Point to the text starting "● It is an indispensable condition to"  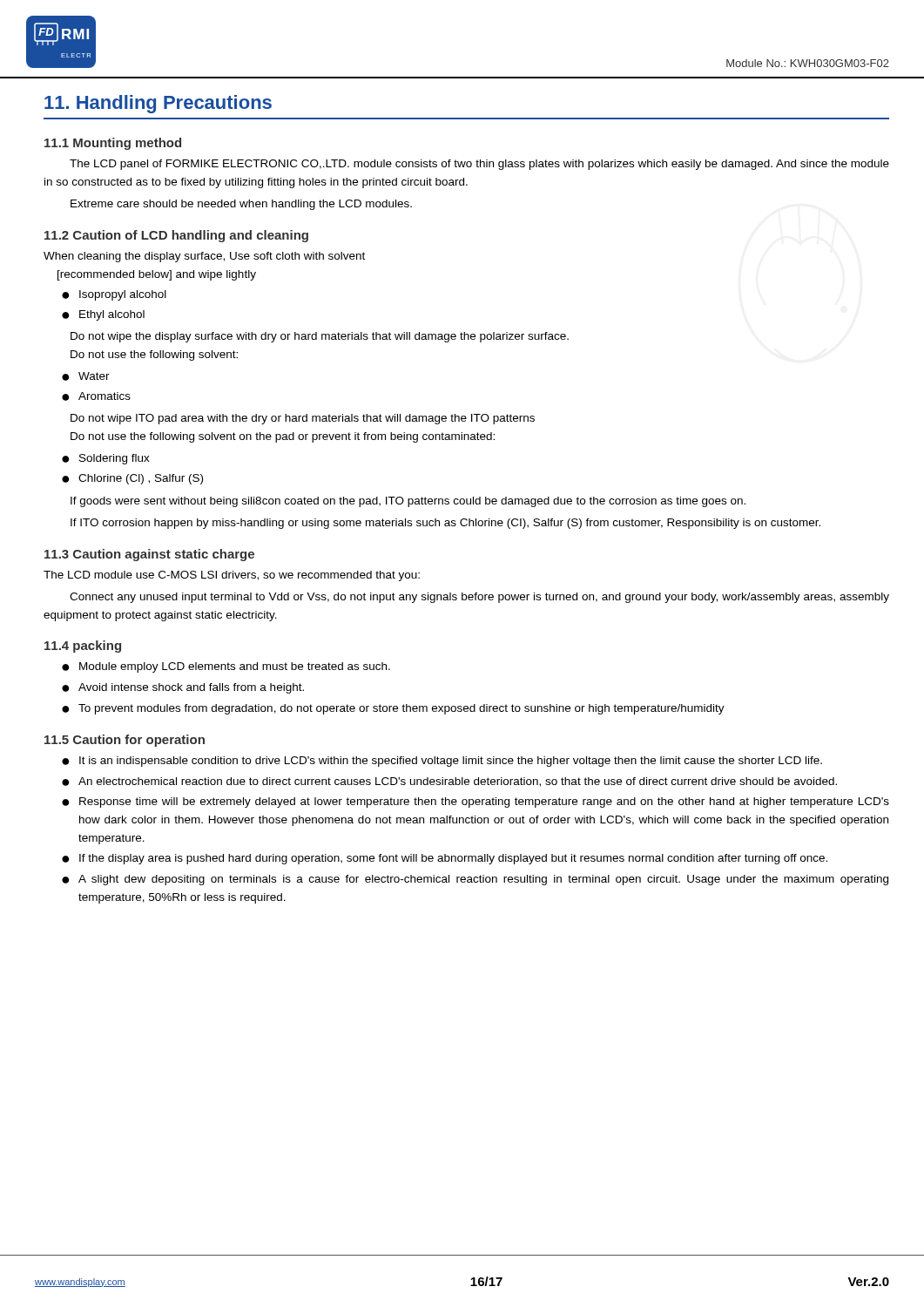(x=475, y=762)
